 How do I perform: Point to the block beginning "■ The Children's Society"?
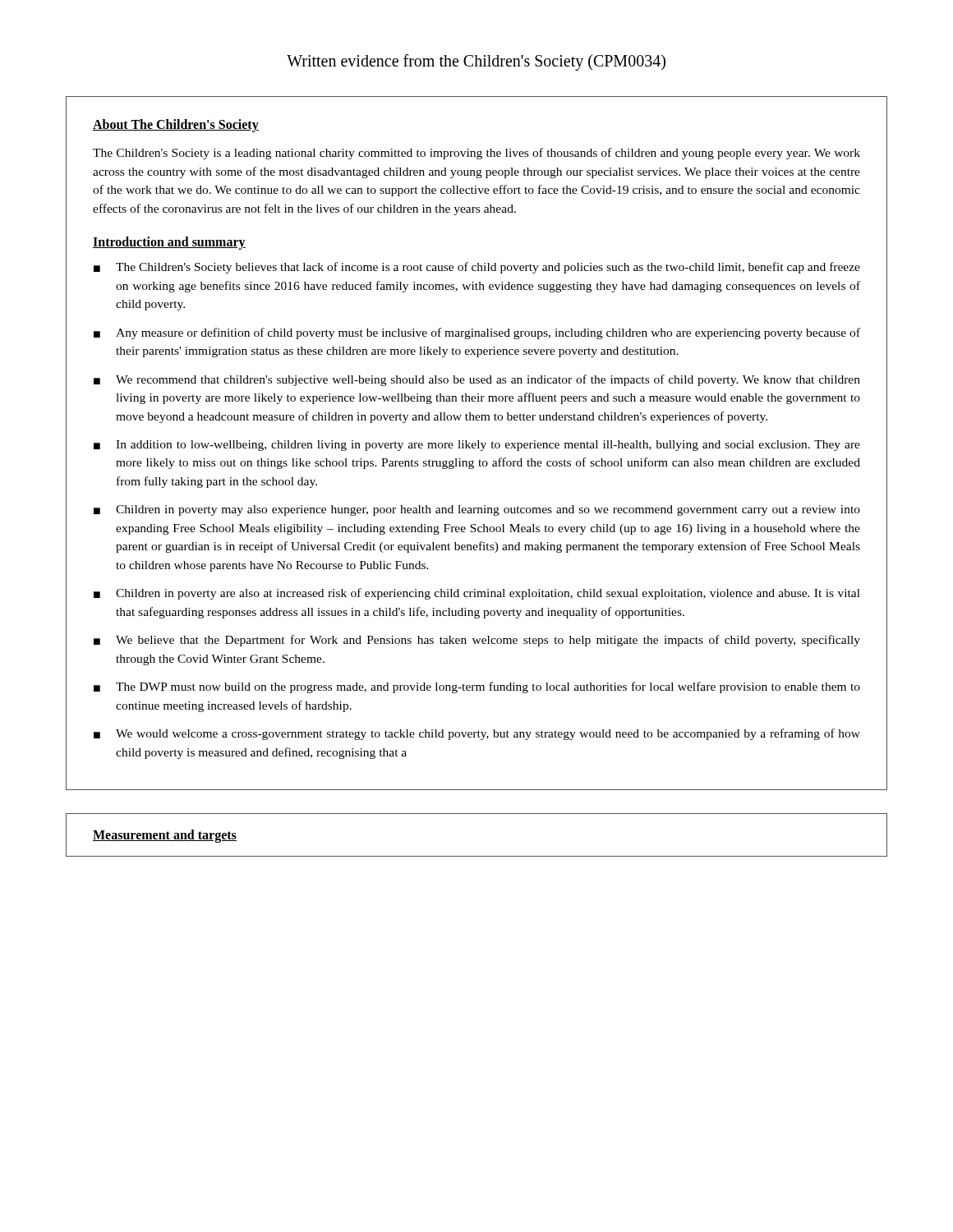[476, 286]
